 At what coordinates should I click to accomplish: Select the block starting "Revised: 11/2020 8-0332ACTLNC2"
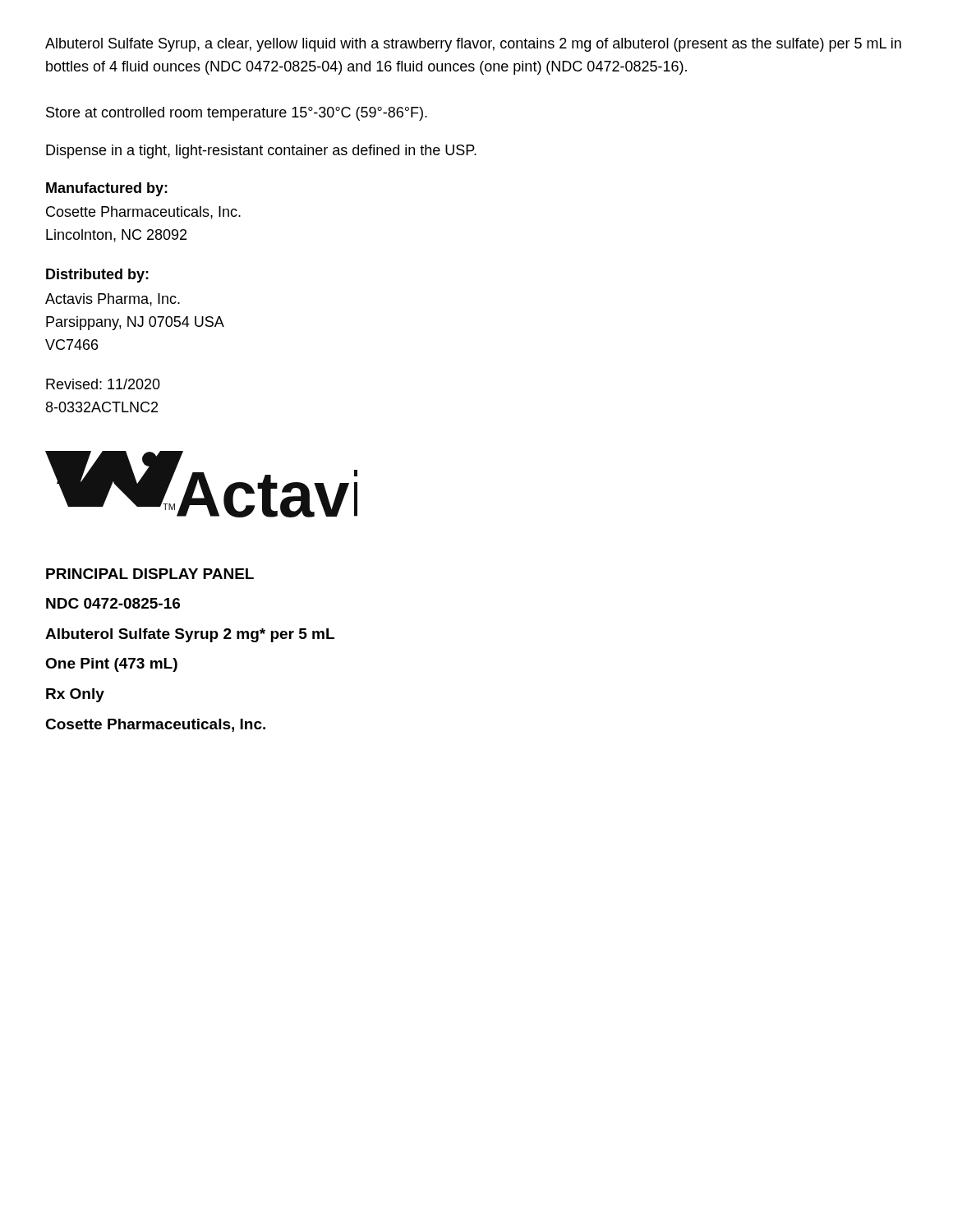point(103,396)
